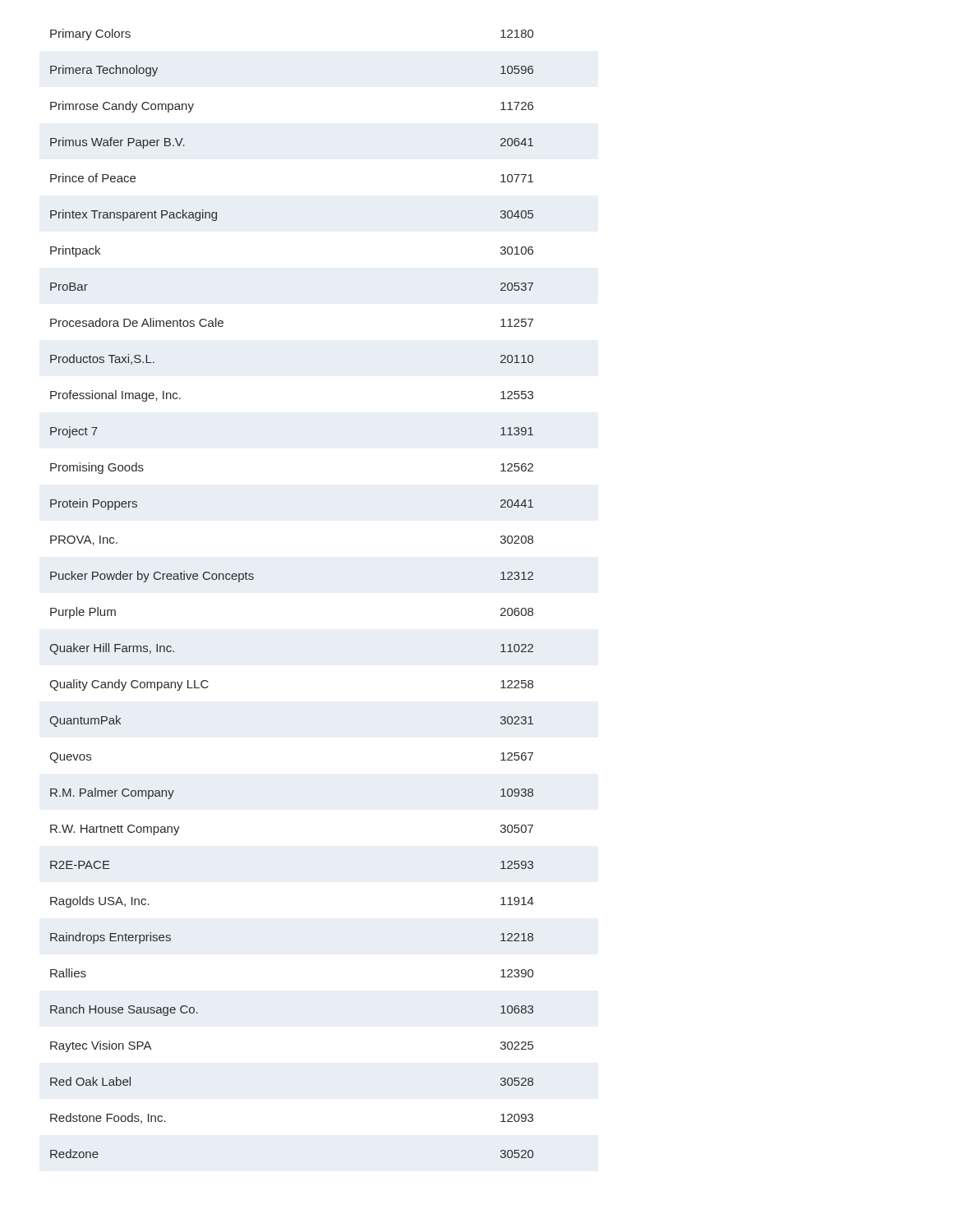Find the table that mentions "Ragolds USA, Inc."
Image resolution: width=953 pixels, height=1232 pixels.
point(319,593)
